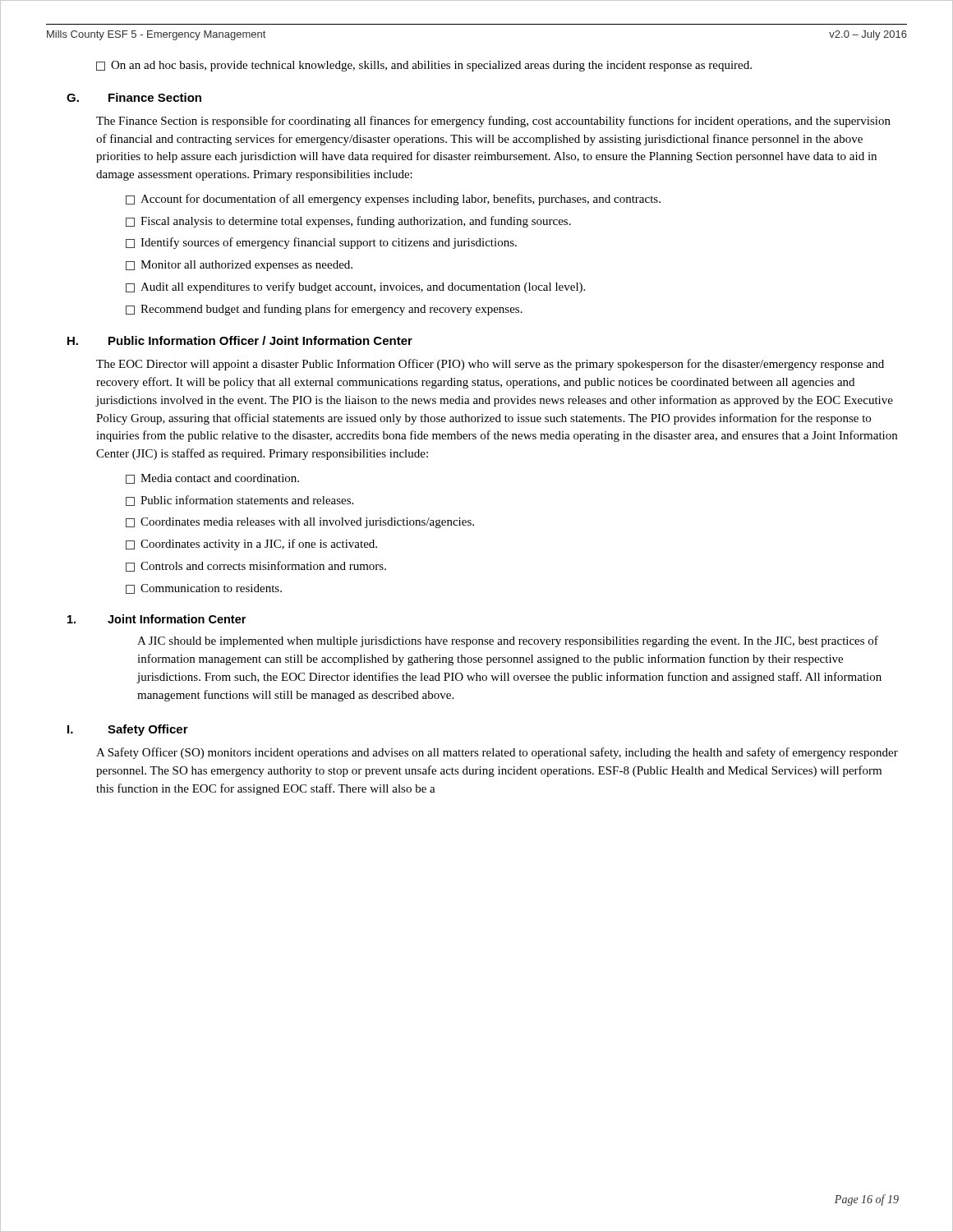
Task: Select the section header that reads "G. Finance Section"
Action: pyautogui.click(x=134, y=97)
